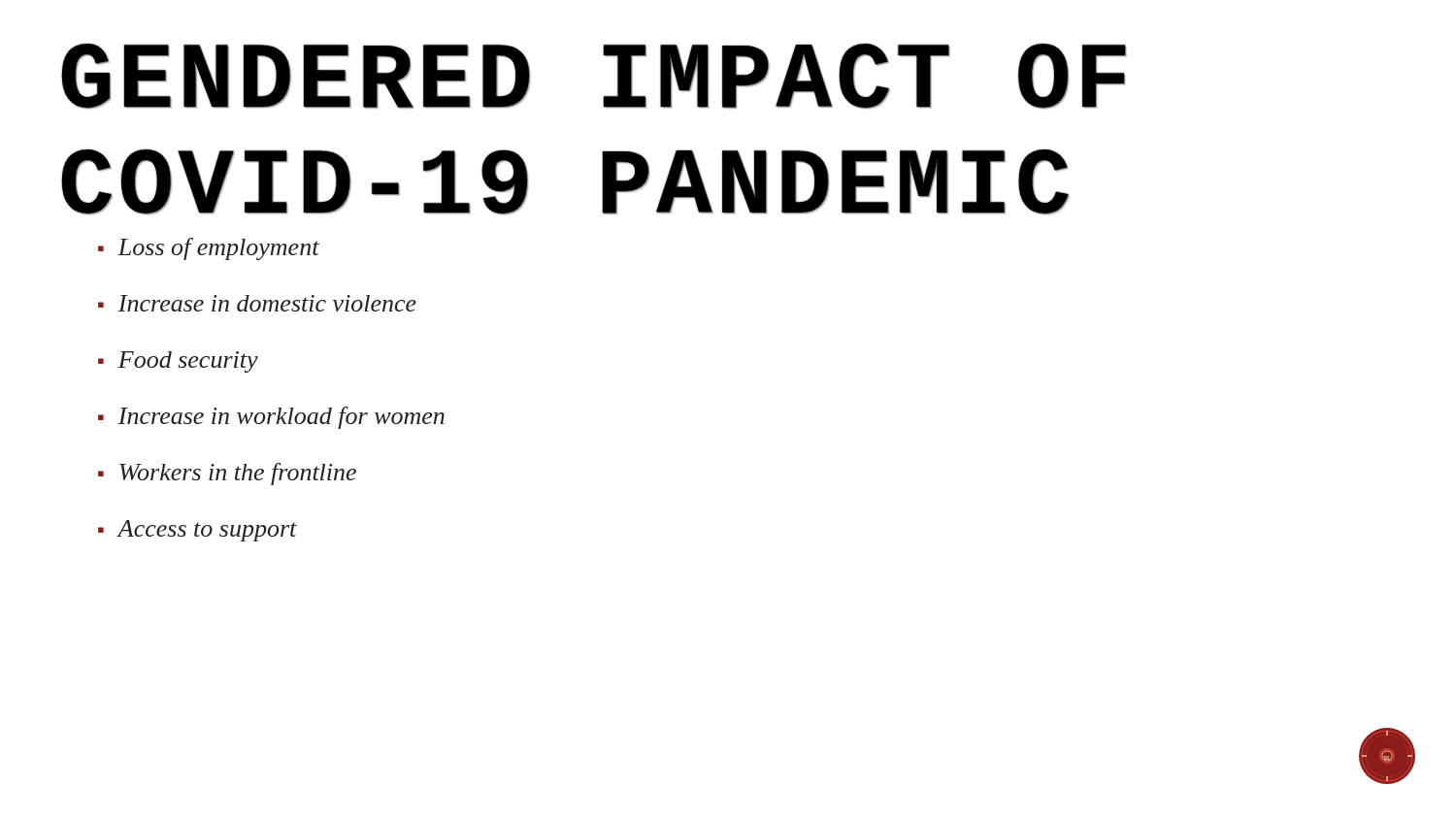Image resolution: width=1456 pixels, height=819 pixels.
Task: Find the list item with the text "▪ Increase in domestic violence"
Action: pos(257,304)
